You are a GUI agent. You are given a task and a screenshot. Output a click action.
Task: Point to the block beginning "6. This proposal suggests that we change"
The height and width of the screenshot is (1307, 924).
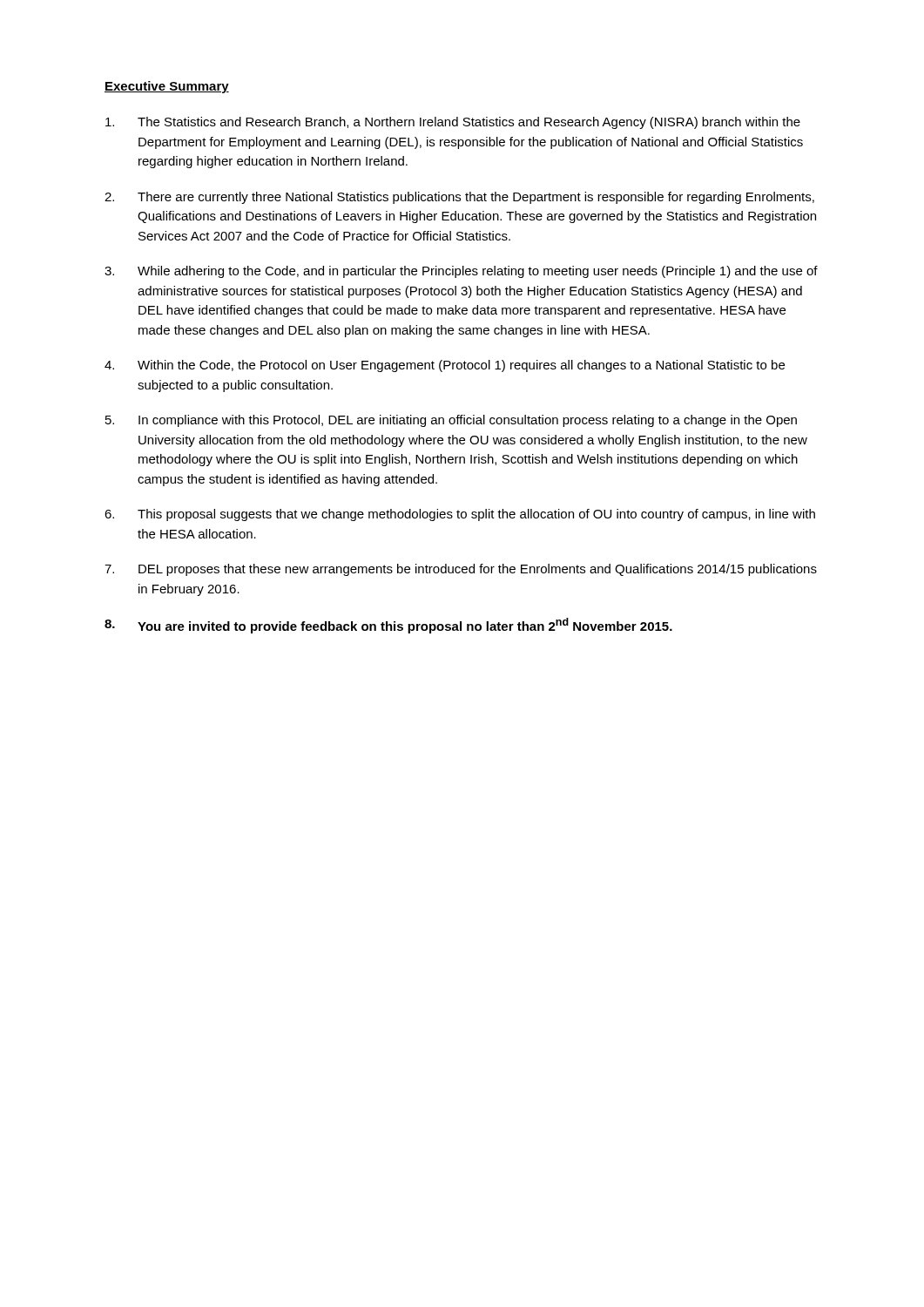462,524
